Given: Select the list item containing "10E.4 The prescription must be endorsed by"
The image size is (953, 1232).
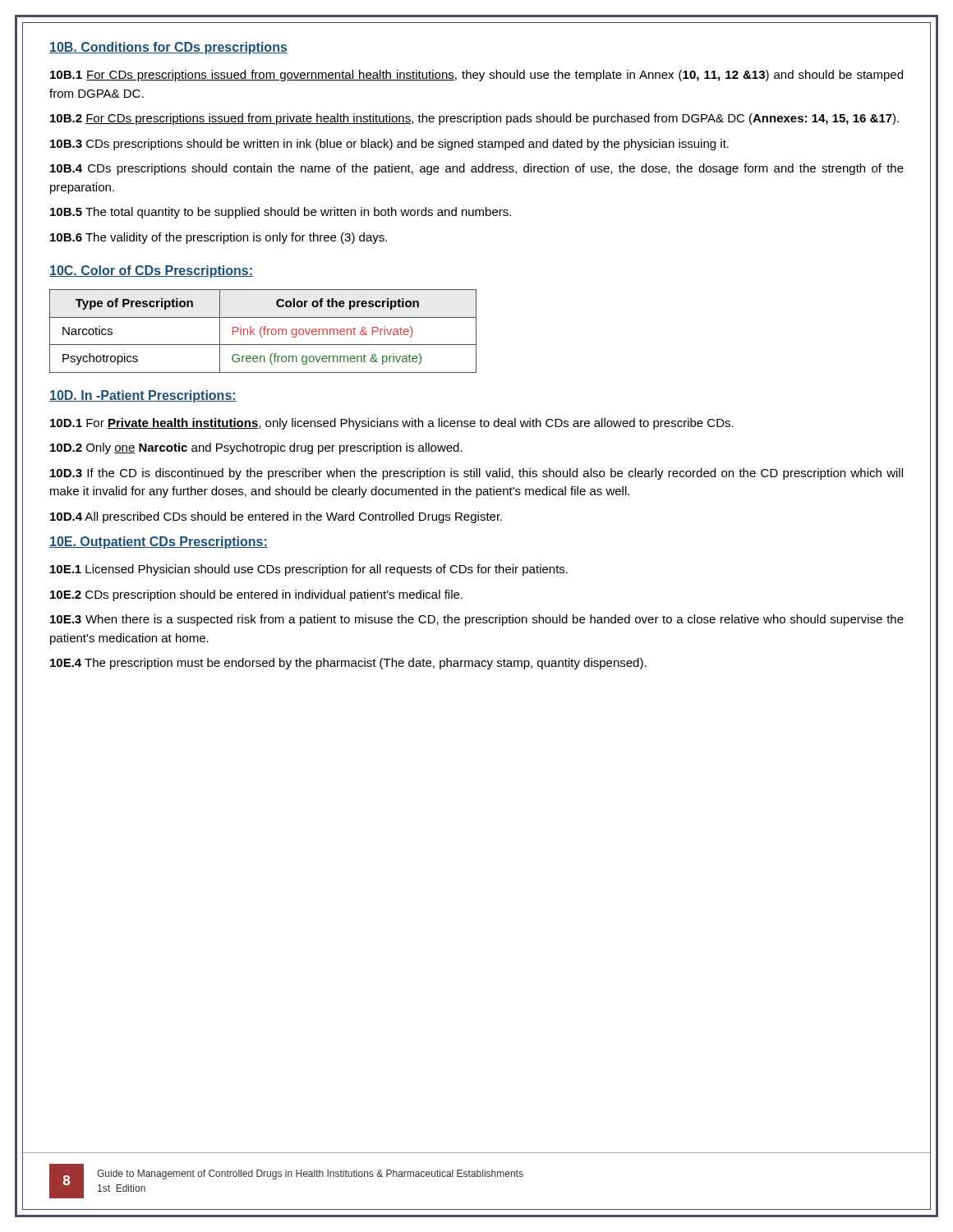Looking at the screenshot, I should point(348,662).
